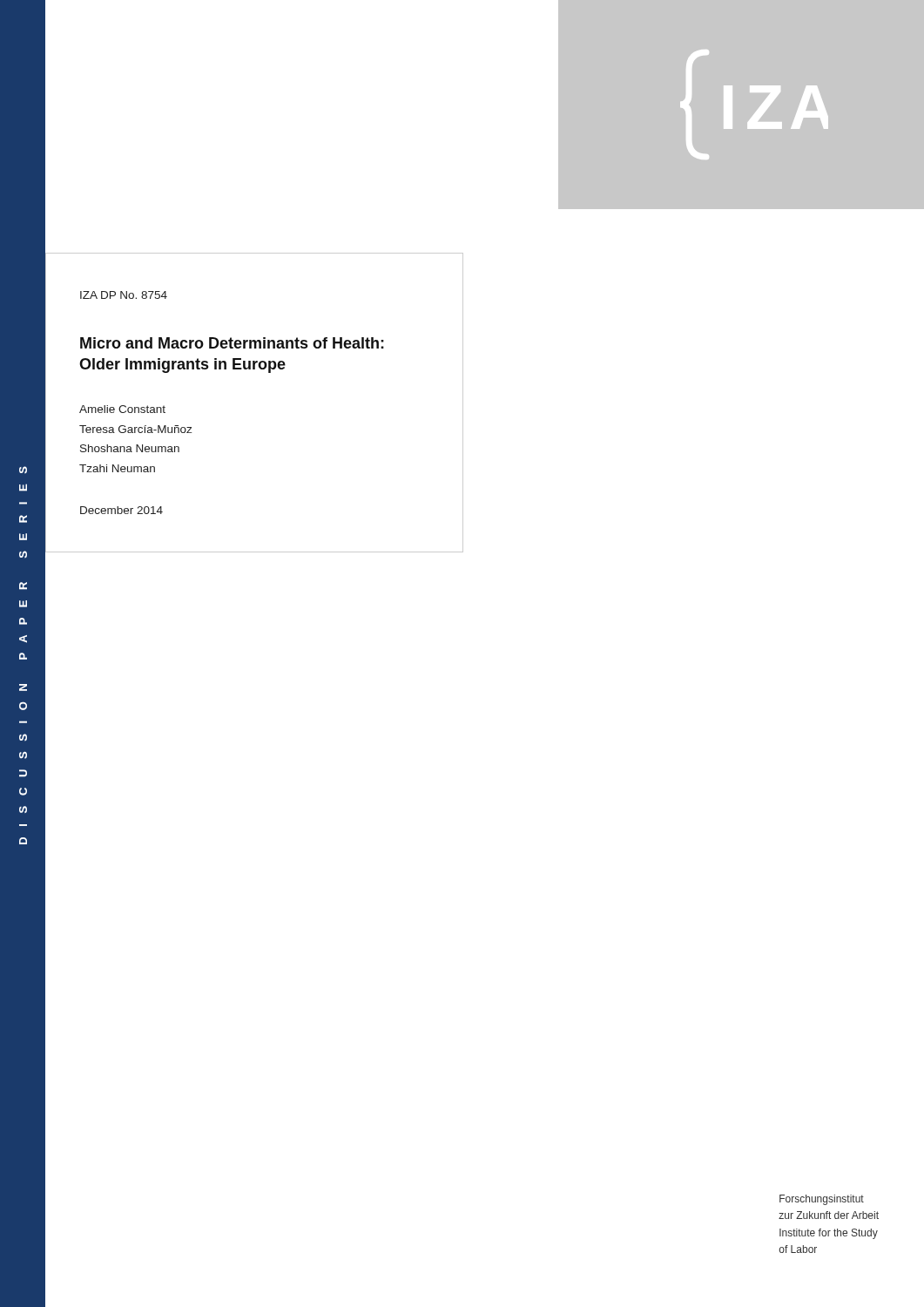Locate the text containing "Amelie Constant Teresa García-Muñoz Shoshana Neuman Tzahi Neuman"
This screenshot has width=924, height=1307.
pos(136,439)
